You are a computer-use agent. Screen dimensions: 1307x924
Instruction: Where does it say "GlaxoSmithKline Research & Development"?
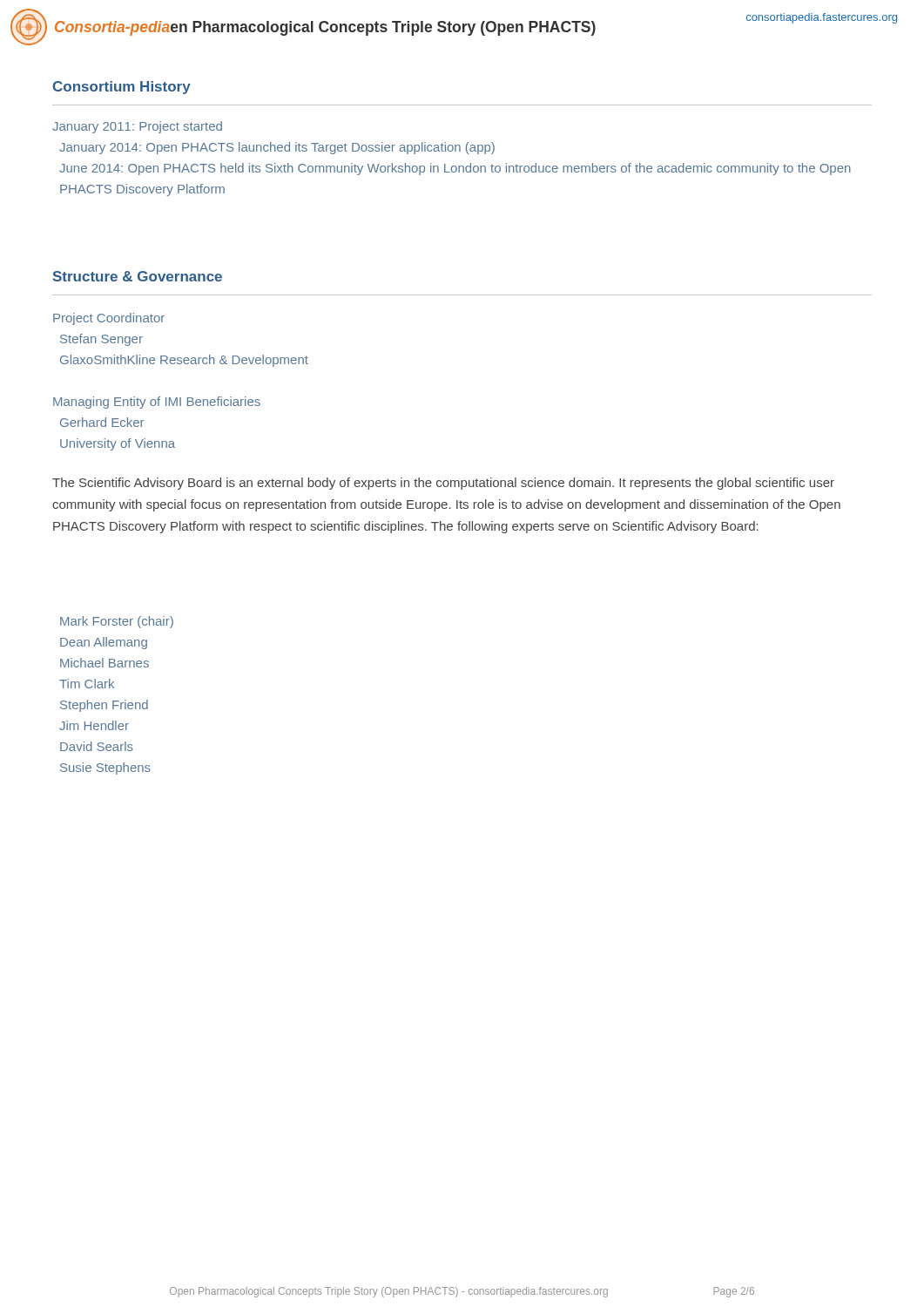click(184, 359)
